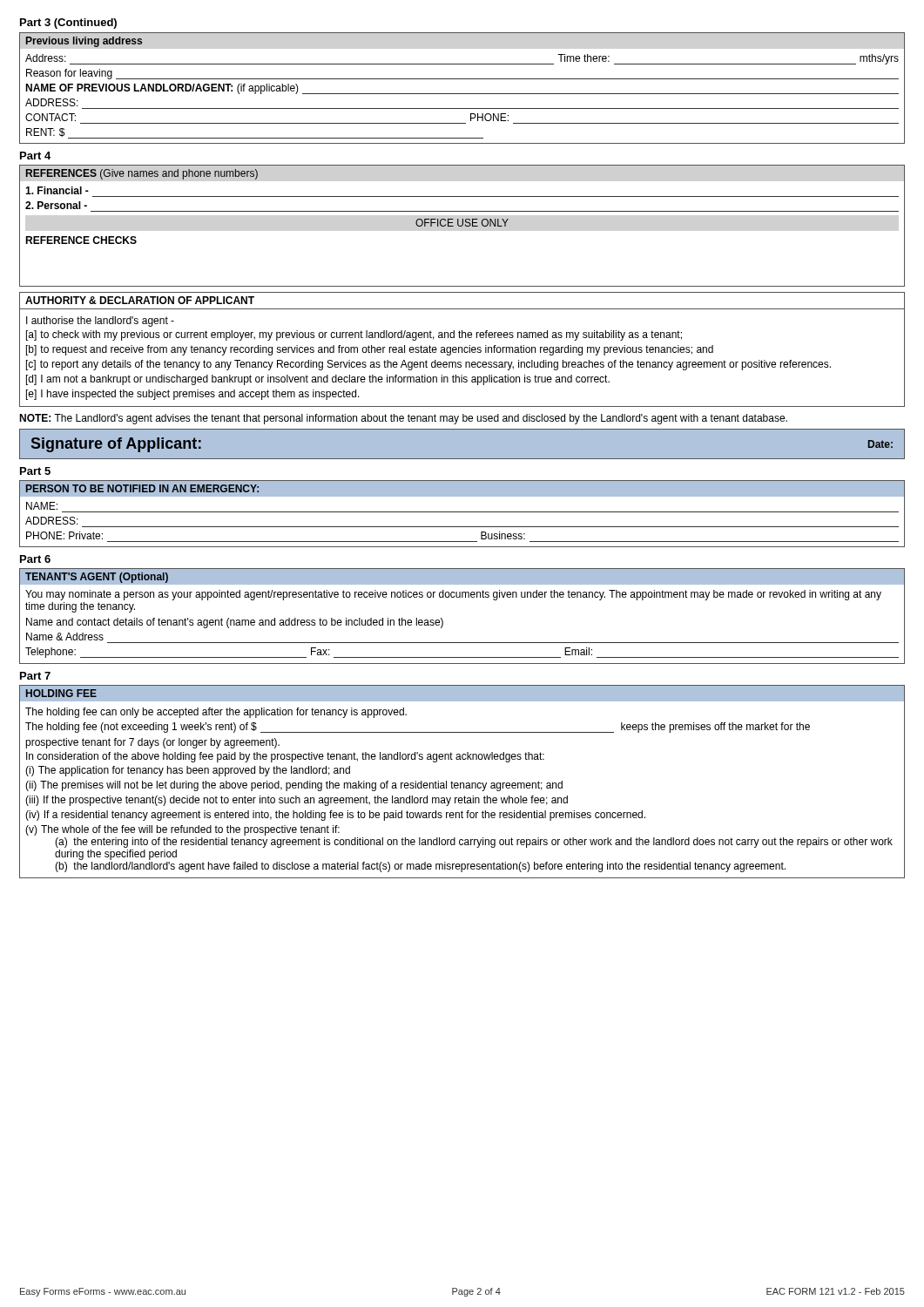Click on the list item with the text "[a] to check"
Viewport: 924px width, 1307px height.
tap(354, 335)
